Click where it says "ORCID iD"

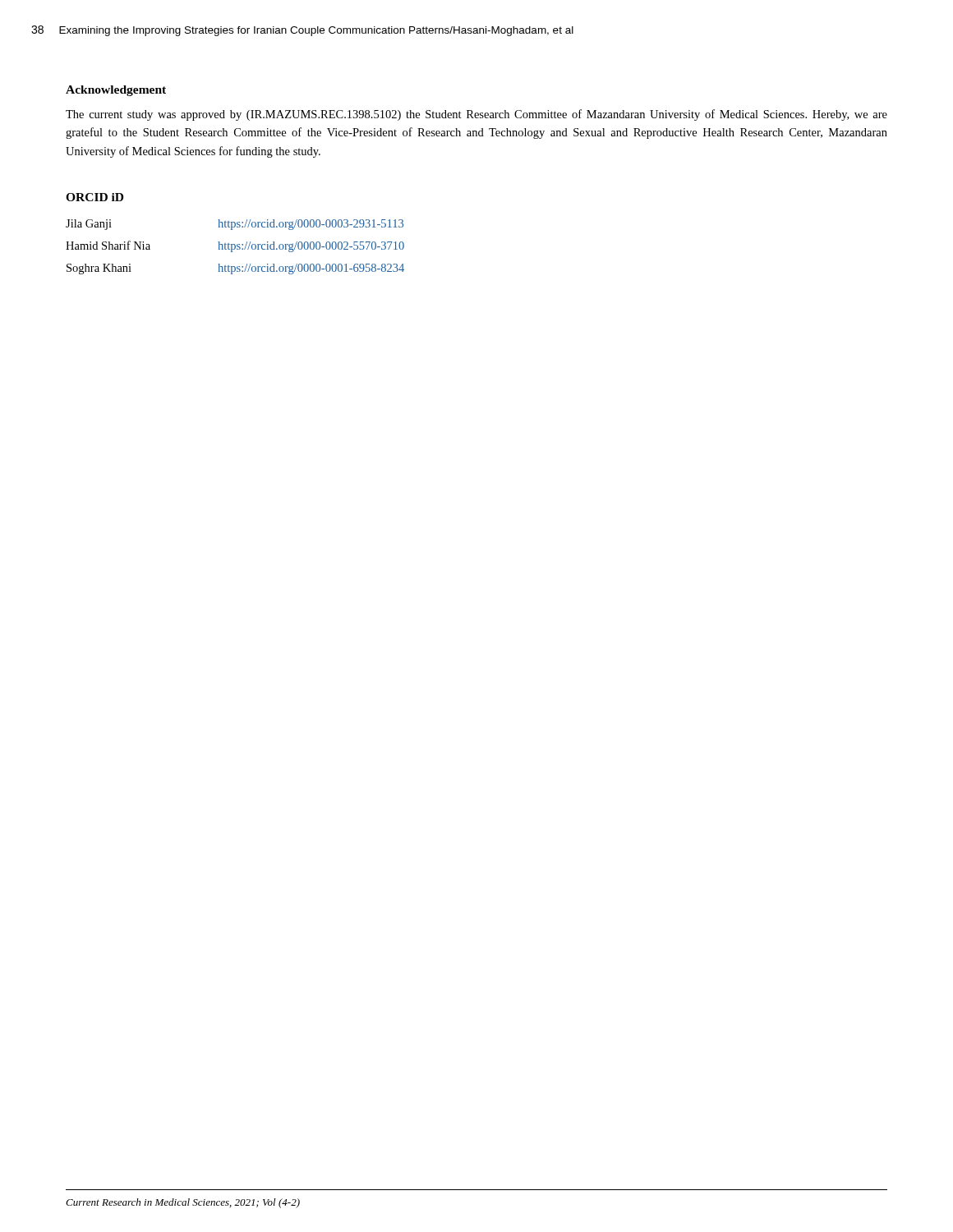[x=95, y=197]
